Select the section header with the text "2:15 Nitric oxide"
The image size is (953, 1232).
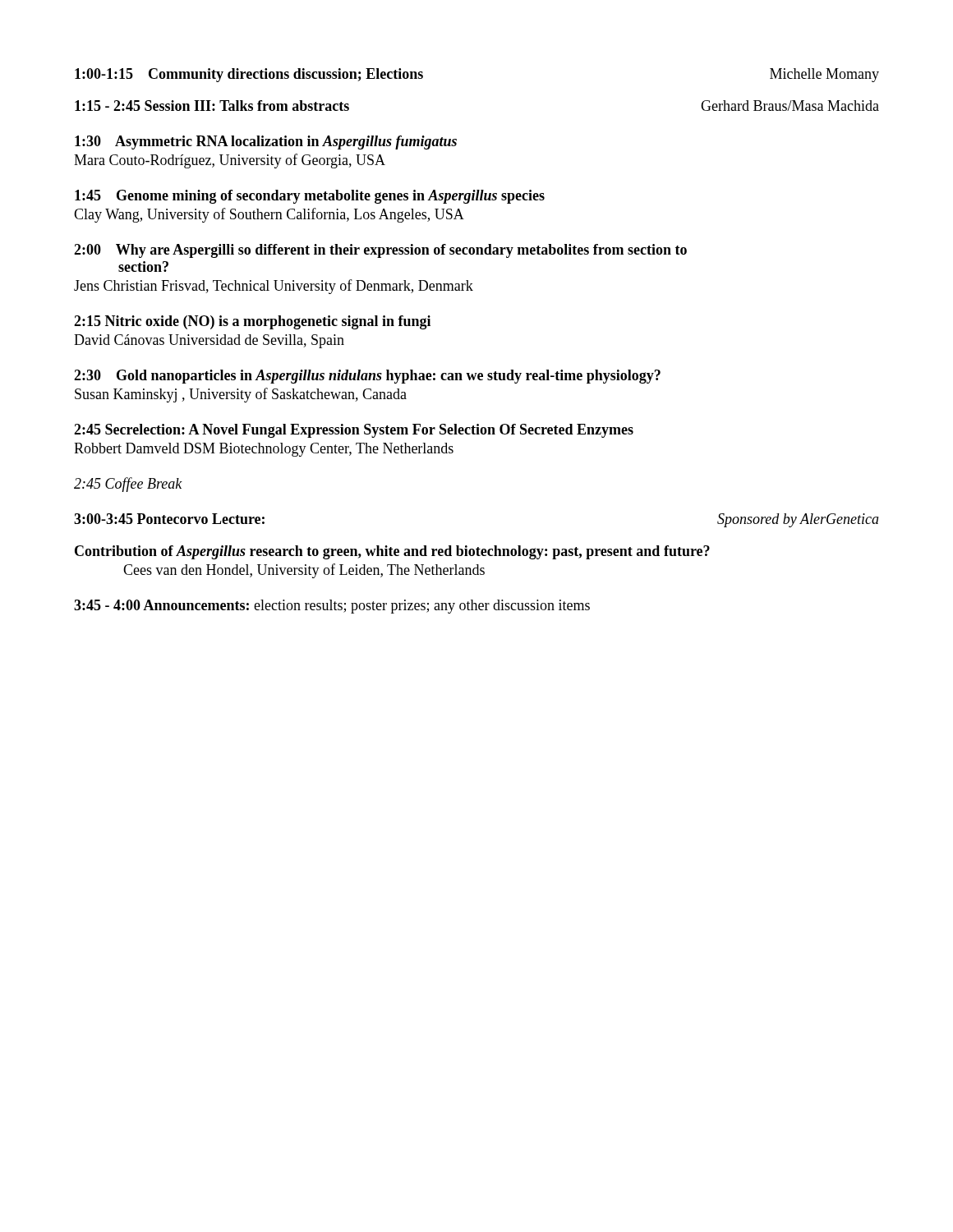click(x=252, y=321)
